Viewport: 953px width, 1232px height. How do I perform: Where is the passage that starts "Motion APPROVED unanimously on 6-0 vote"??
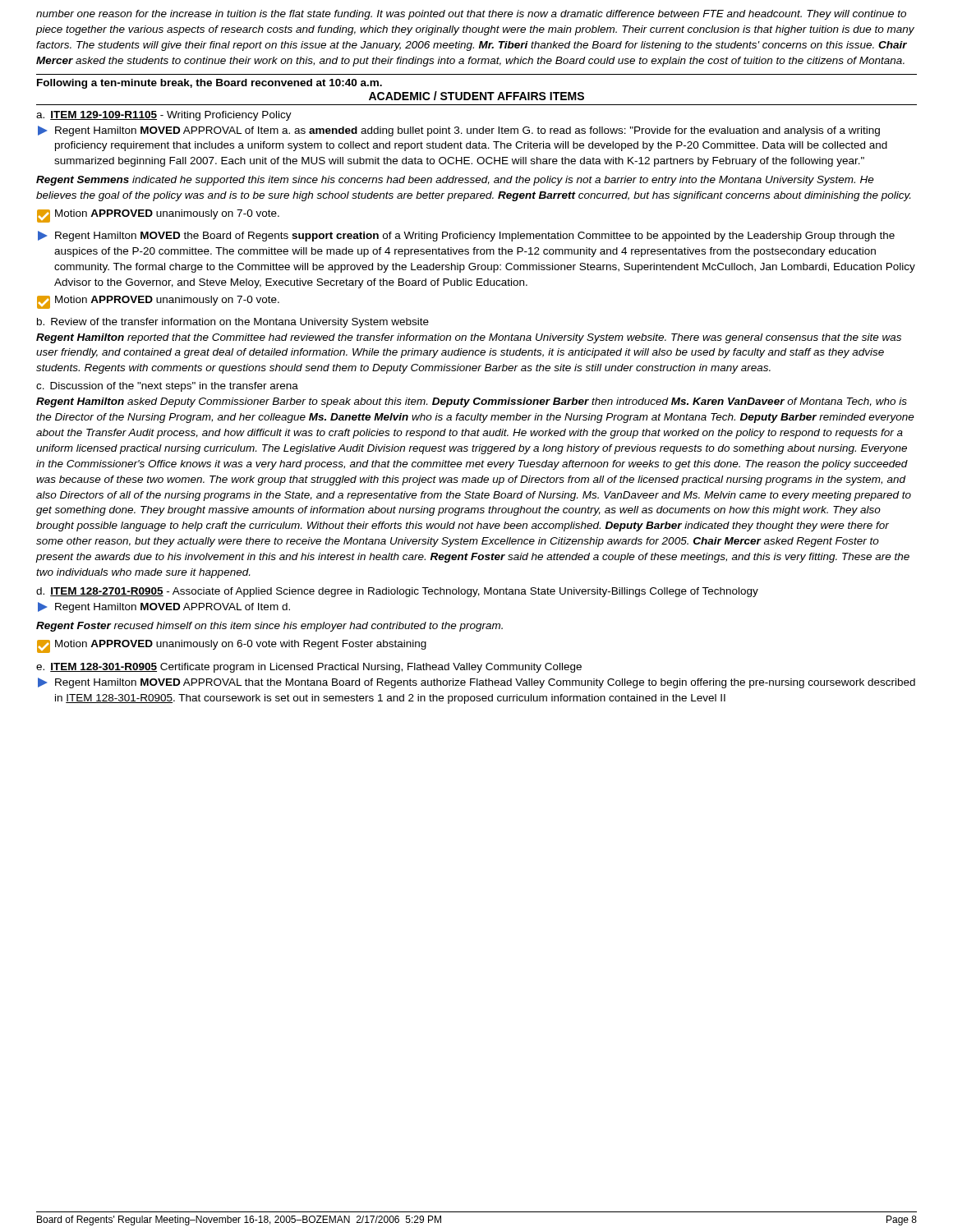[231, 647]
